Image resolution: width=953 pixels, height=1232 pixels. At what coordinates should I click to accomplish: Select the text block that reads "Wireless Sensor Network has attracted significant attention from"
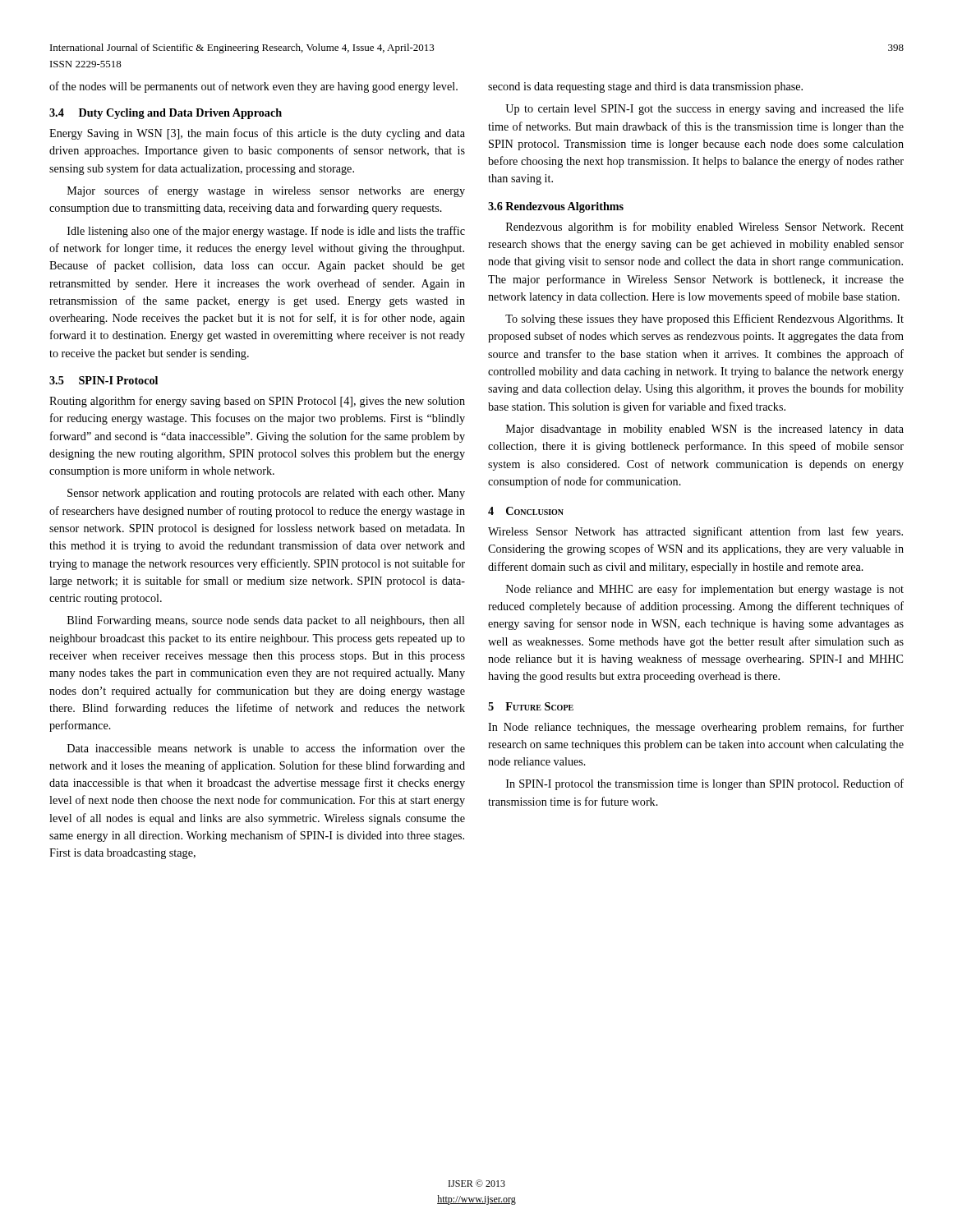click(x=696, y=549)
